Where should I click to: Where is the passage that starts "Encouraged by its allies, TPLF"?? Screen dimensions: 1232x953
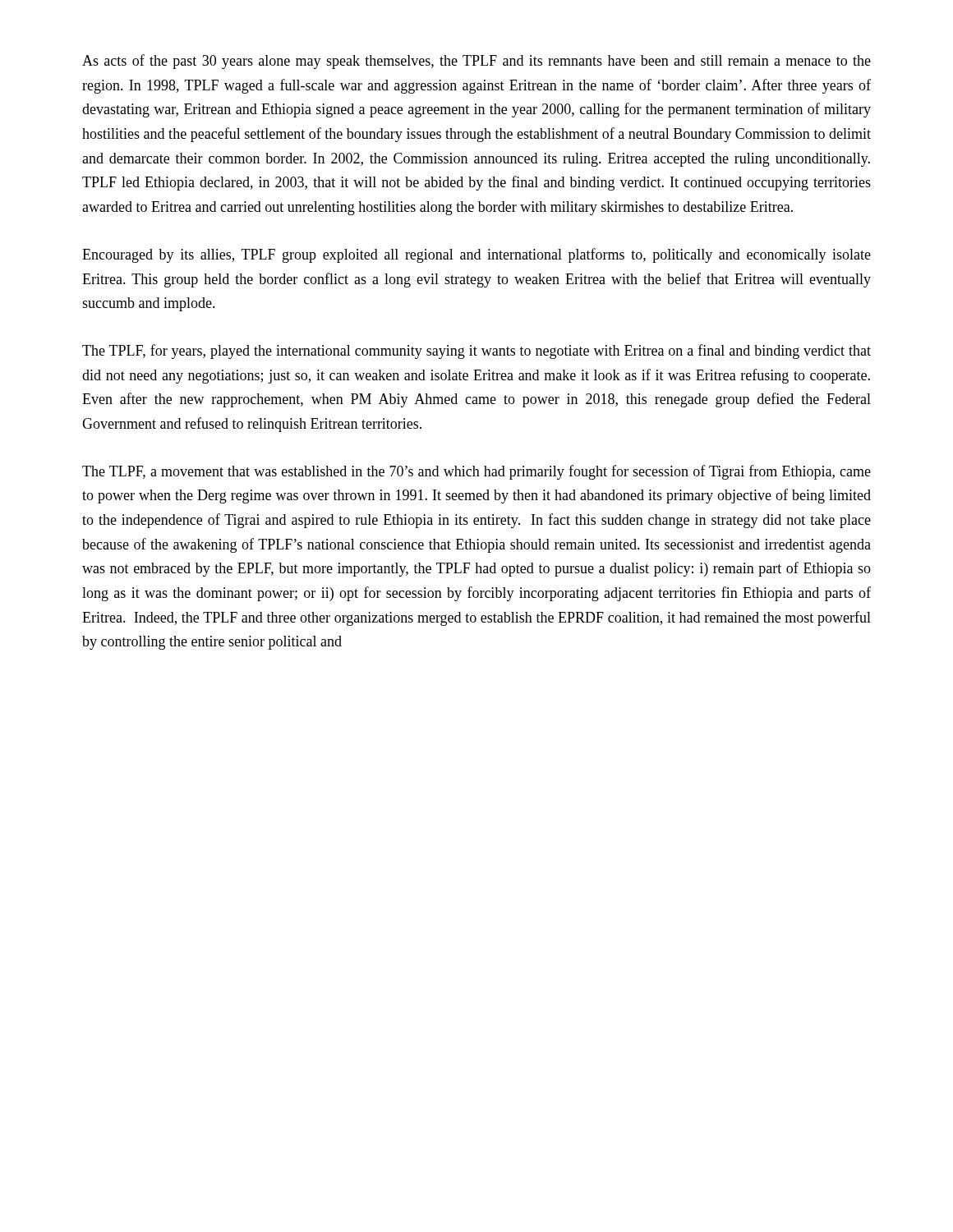tap(476, 279)
